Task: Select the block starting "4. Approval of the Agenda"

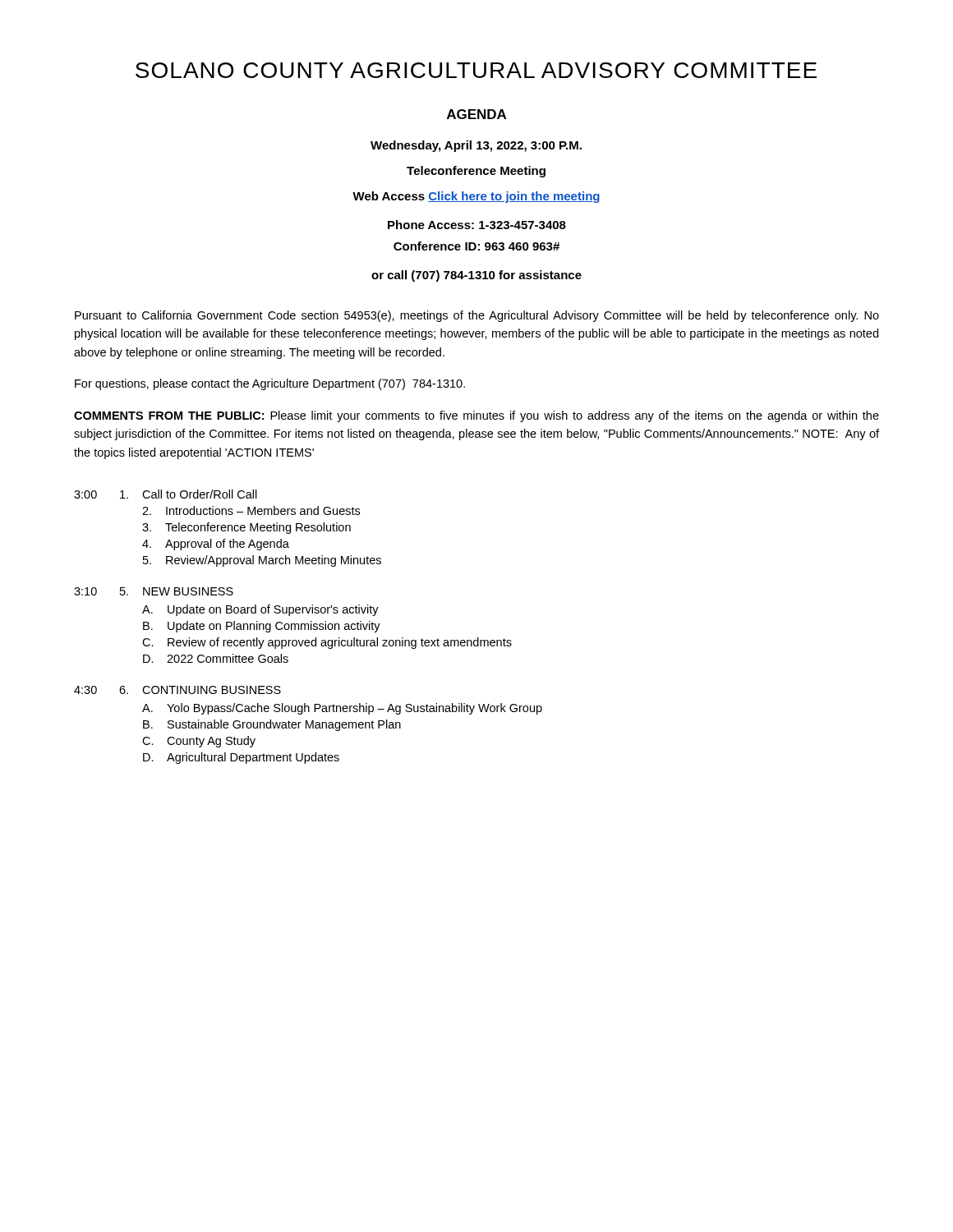Action: (216, 545)
